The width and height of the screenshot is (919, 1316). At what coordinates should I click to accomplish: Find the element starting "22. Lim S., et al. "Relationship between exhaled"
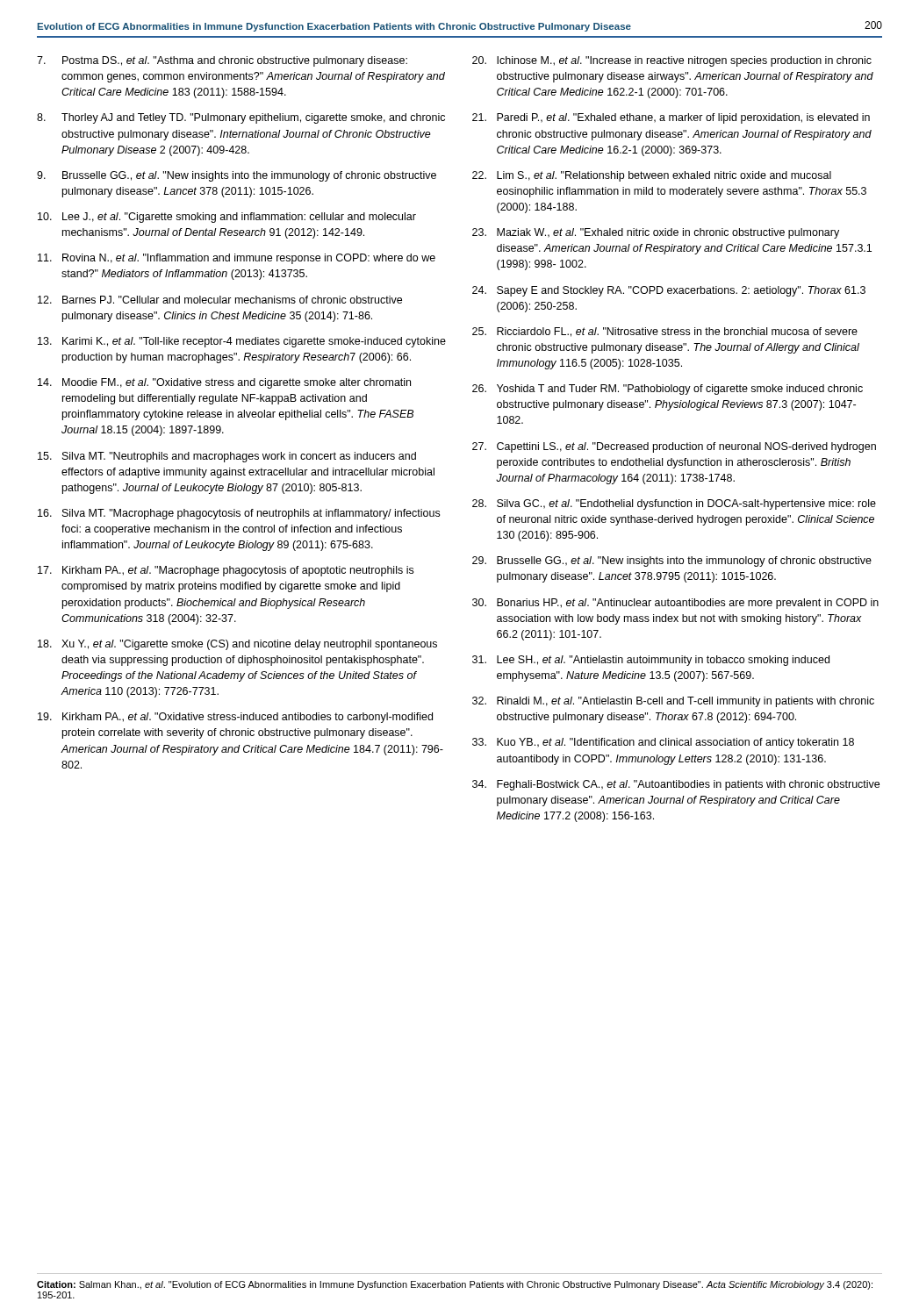point(677,191)
